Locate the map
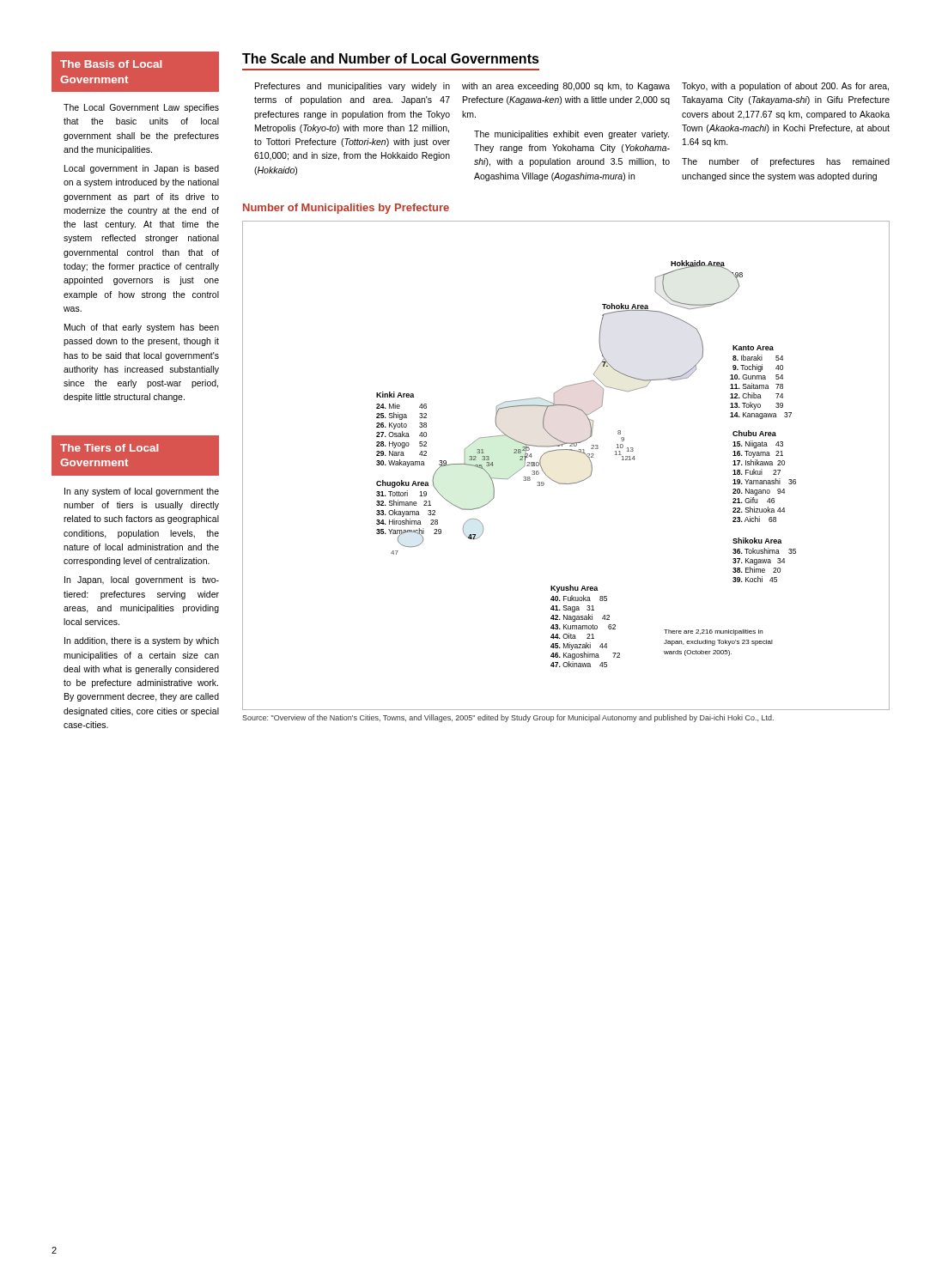The height and width of the screenshot is (1288, 942). (x=566, y=465)
